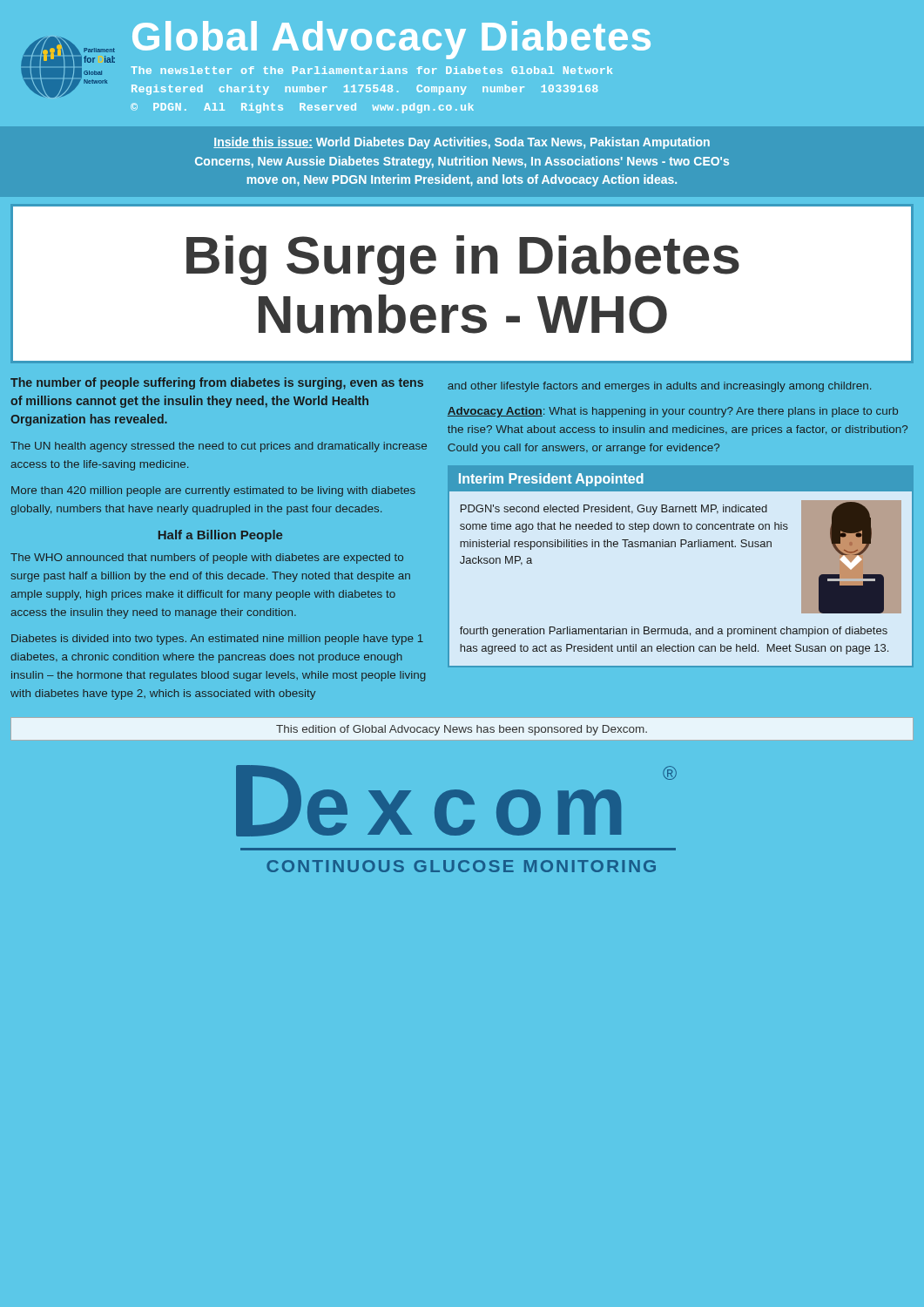Locate the passage starting "The WHO announced that numbers of people"
This screenshot has height=1307, width=924.
[x=211, y=585]
